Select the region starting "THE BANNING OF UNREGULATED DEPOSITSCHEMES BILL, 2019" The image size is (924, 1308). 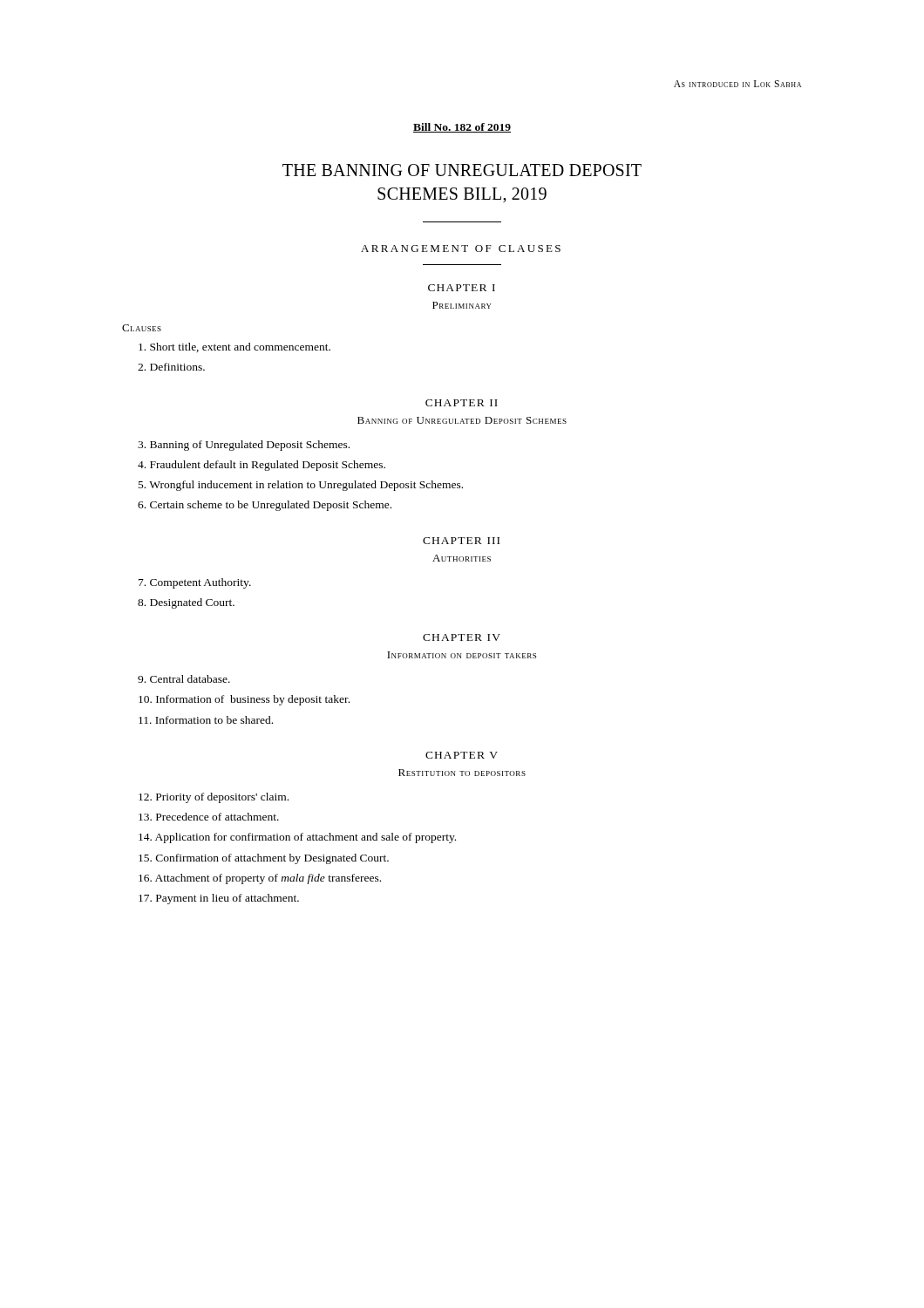[462, 182]
